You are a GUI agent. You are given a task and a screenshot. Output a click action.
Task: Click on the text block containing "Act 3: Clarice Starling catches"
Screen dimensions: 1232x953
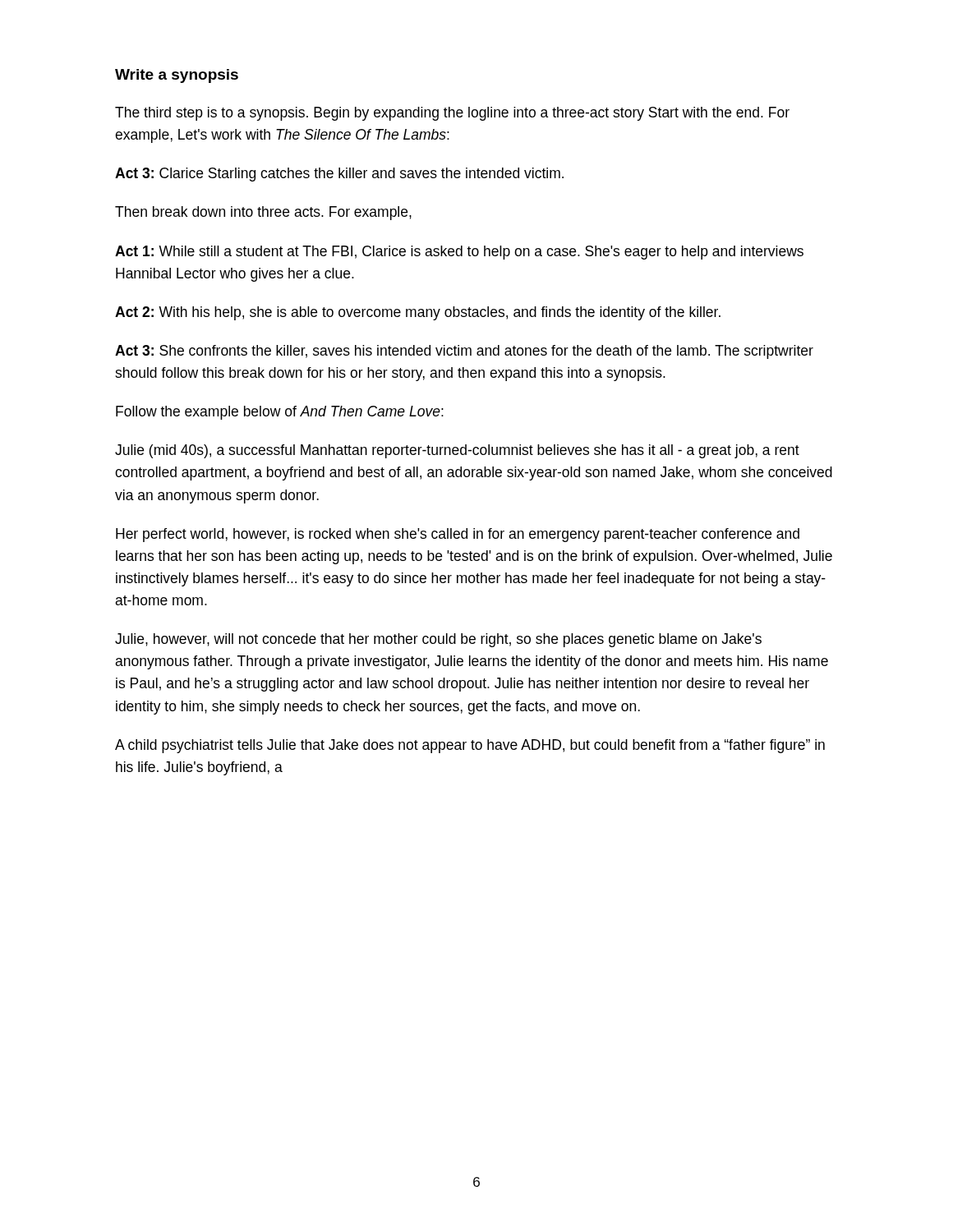click(x=340, y=174)
